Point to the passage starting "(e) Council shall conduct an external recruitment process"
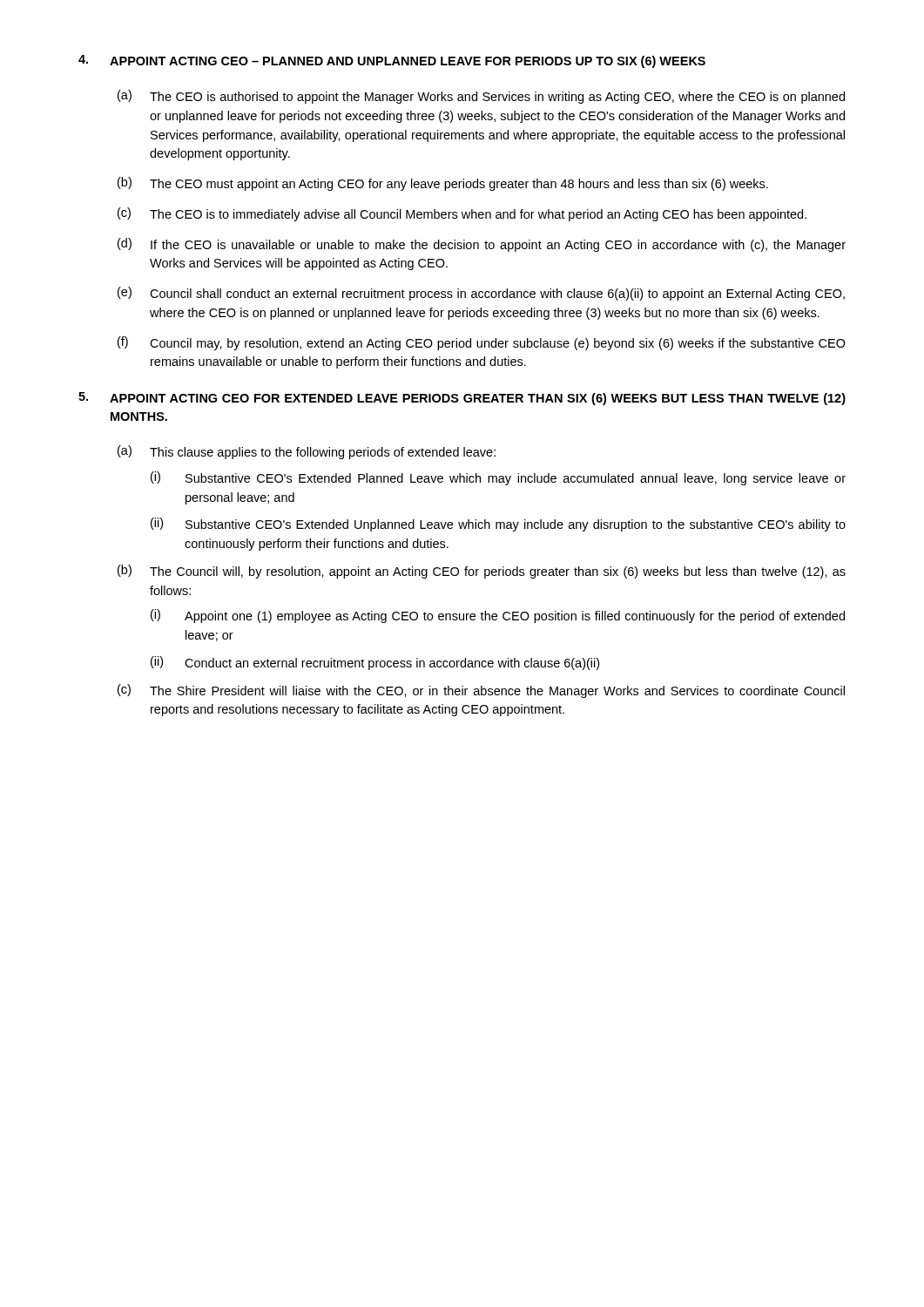 tap(481, 304)
